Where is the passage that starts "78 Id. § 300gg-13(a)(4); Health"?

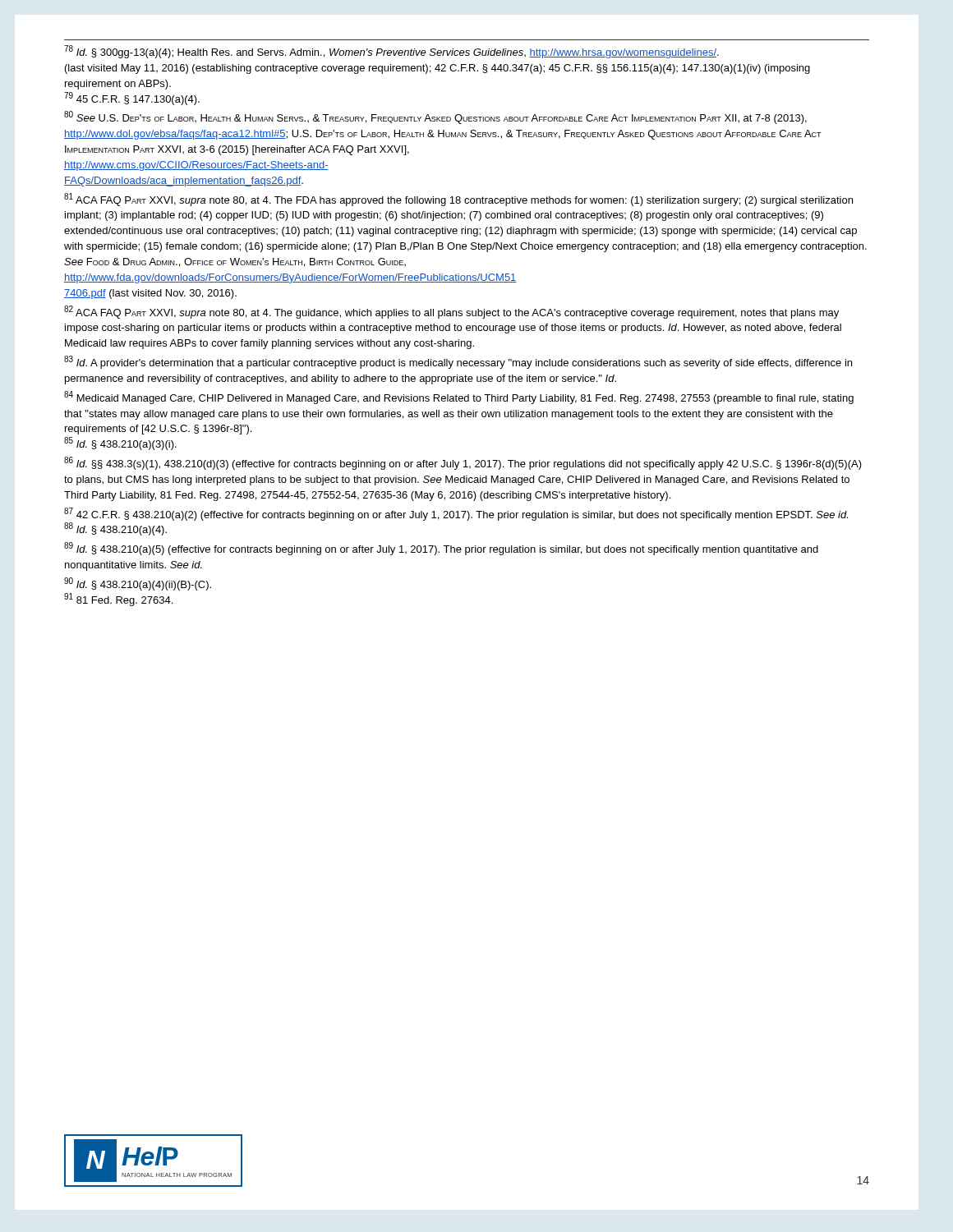pos(437,75)
